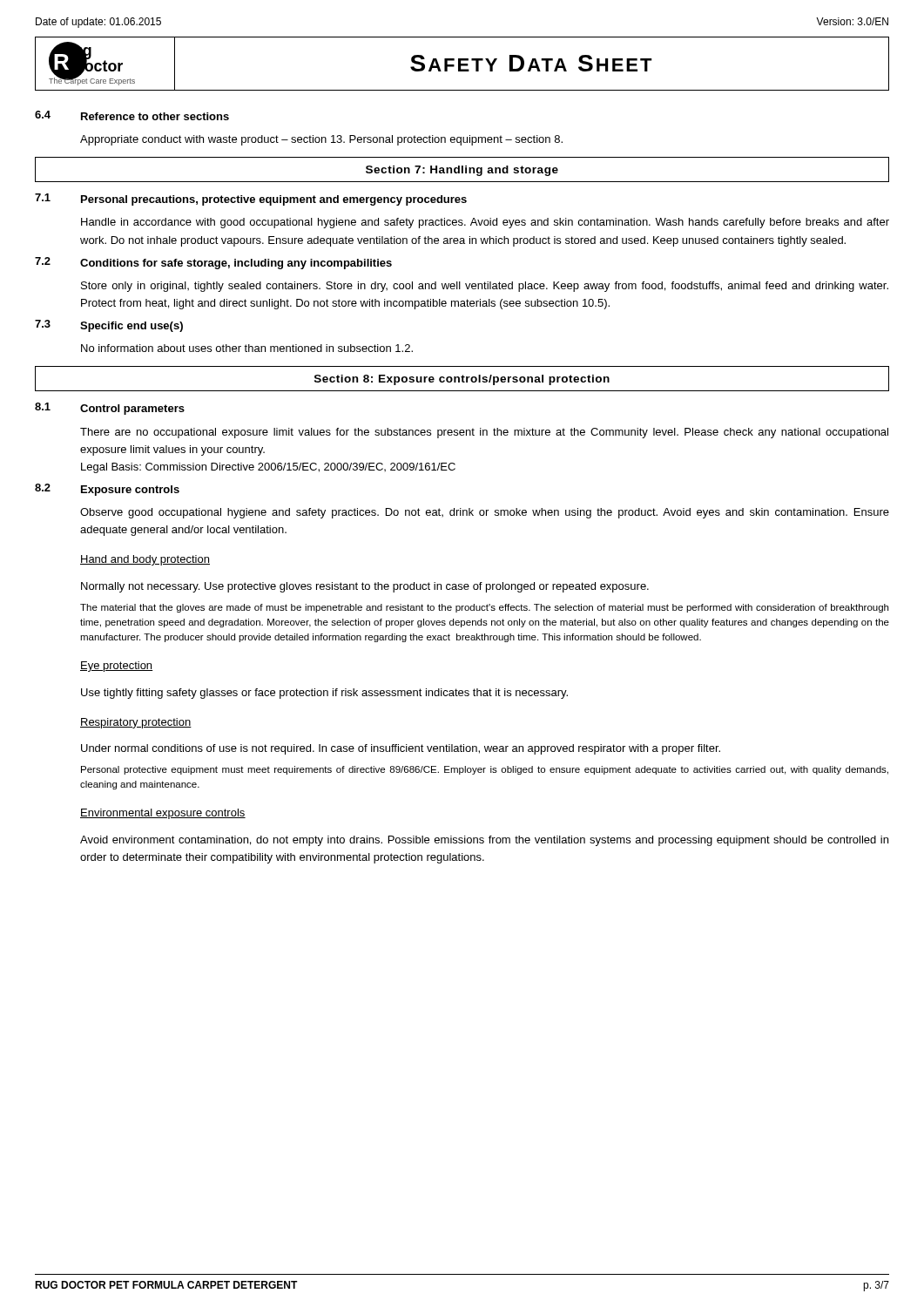Locate the text block that reads "Personal protective equipment must meet requirements of"
924x1307 pixels.
(x=485, y=777)
